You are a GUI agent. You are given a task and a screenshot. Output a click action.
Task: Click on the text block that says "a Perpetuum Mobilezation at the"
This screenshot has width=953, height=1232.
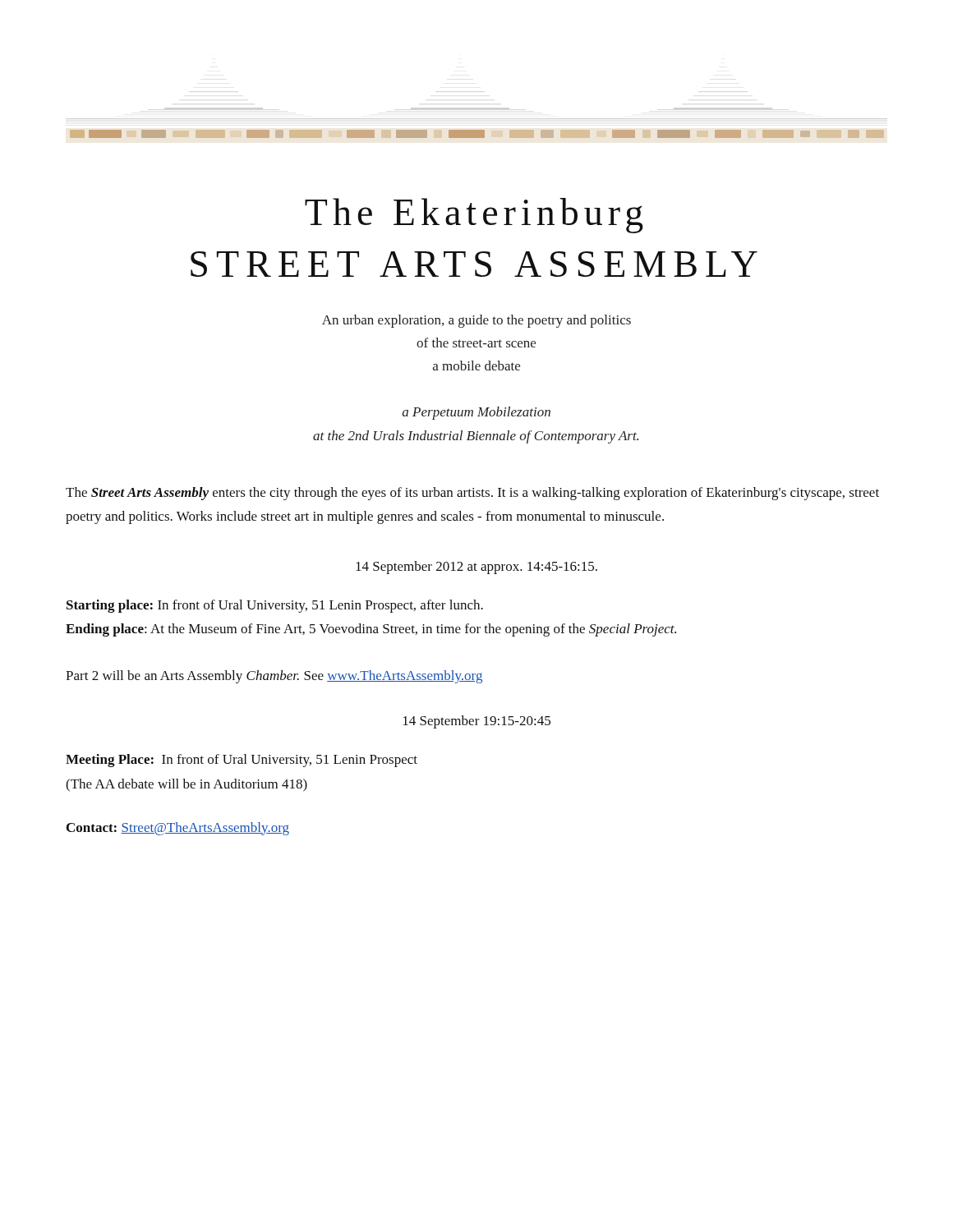pos(476,424)
